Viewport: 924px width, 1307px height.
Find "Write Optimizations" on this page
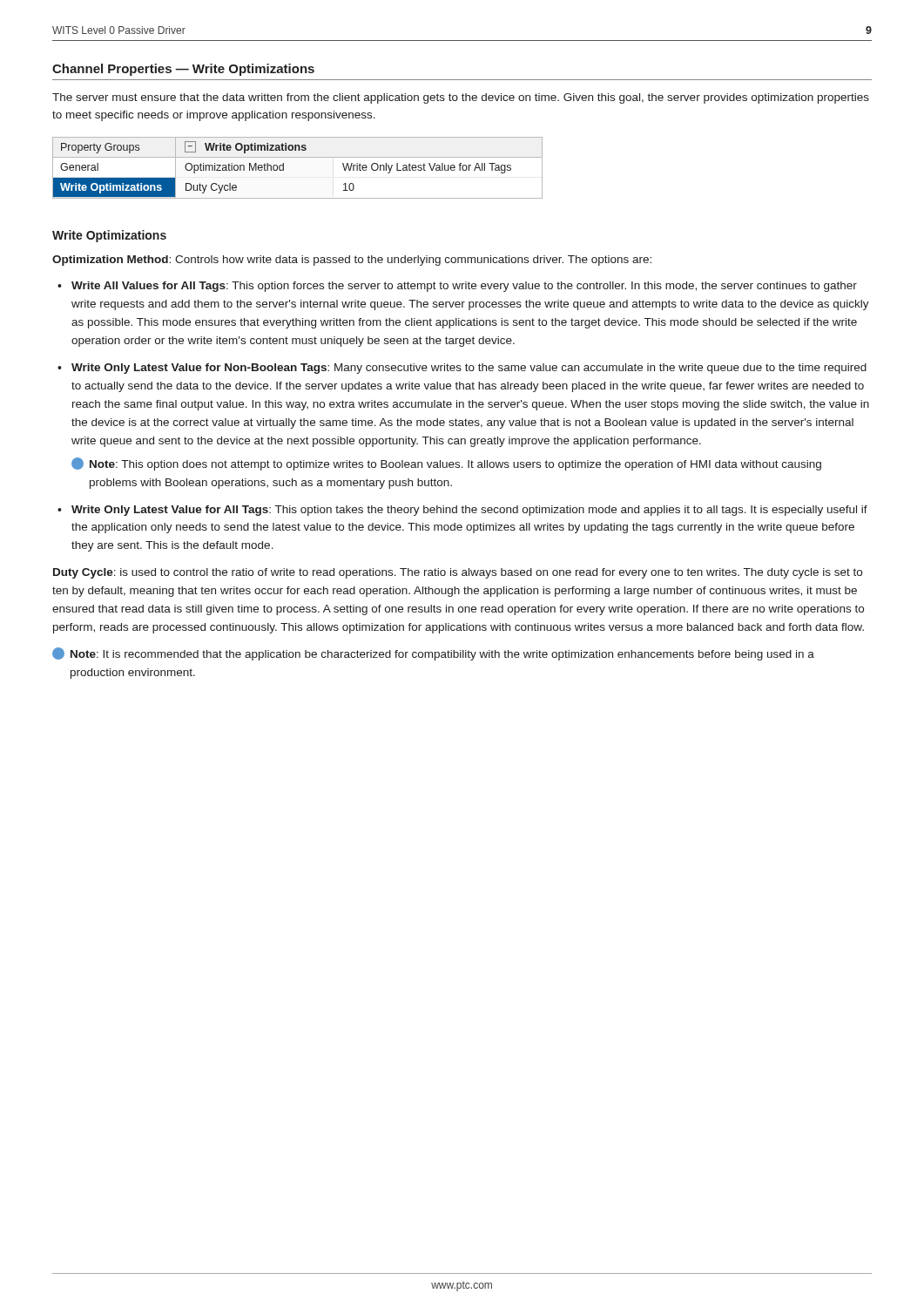109,235
